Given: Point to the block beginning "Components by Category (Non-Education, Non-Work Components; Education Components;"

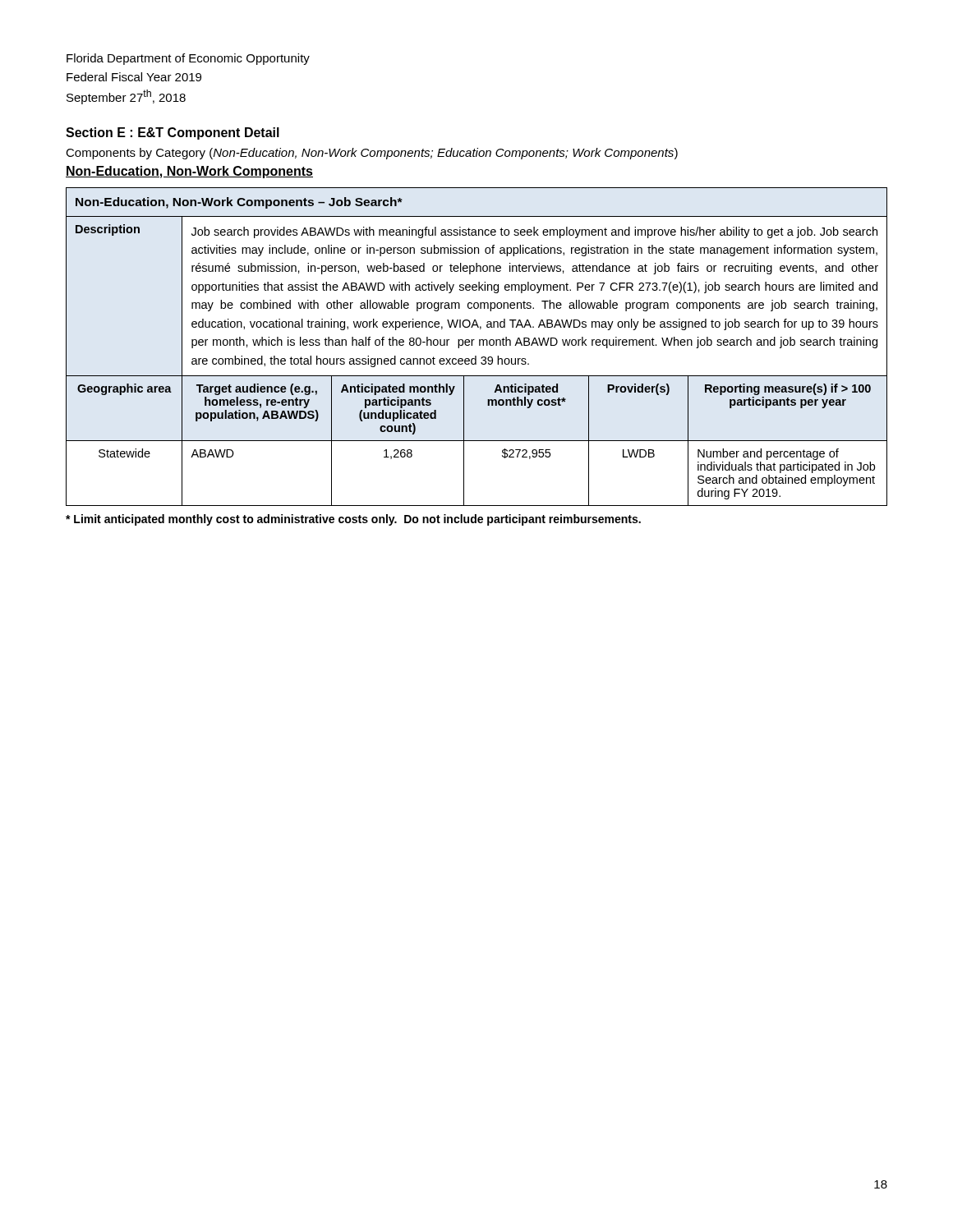Looking at the screenshot, I should (x=372, y=152).
